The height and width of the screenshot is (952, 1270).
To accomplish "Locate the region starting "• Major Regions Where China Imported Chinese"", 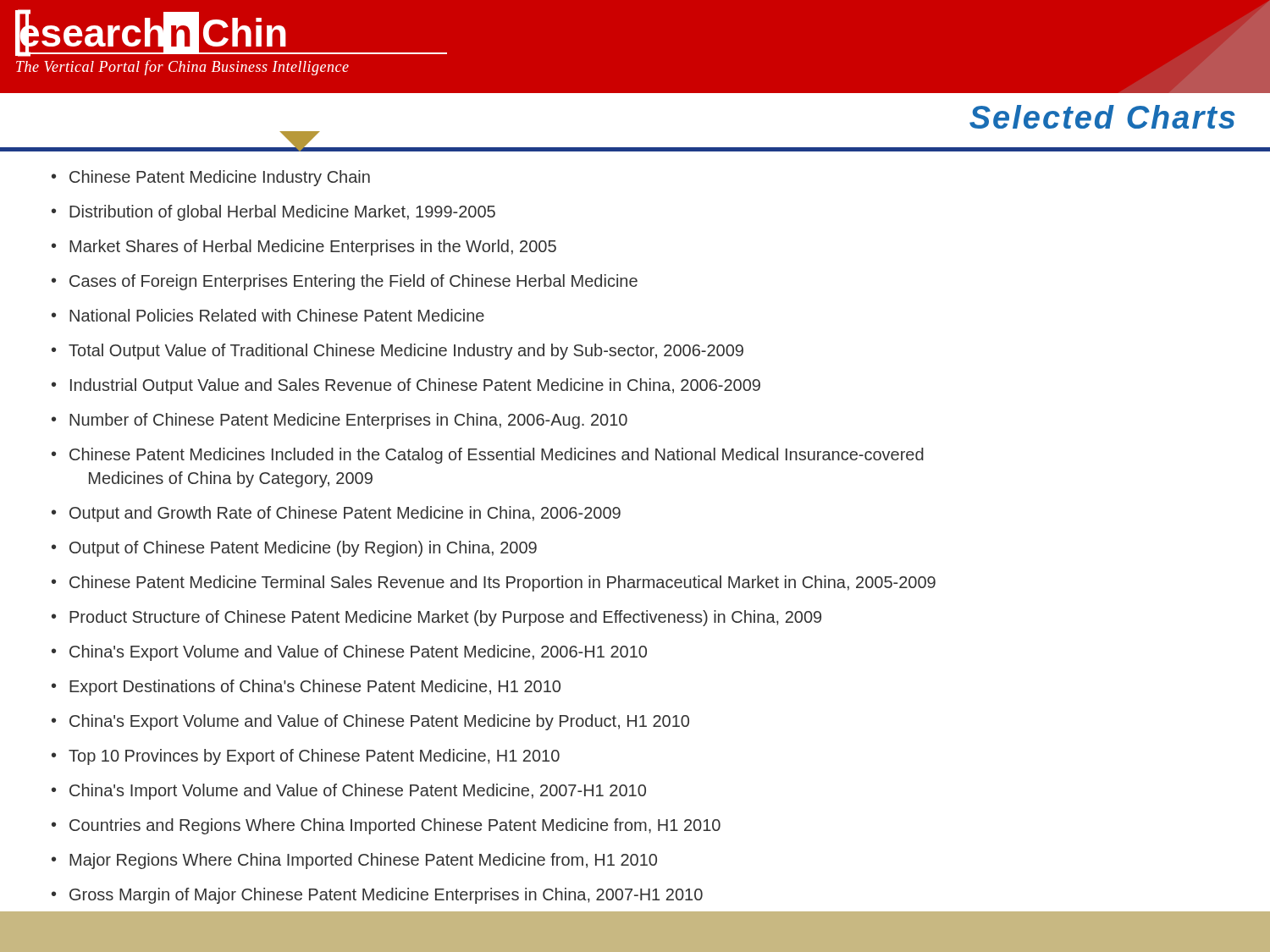I will pos(354,860).
